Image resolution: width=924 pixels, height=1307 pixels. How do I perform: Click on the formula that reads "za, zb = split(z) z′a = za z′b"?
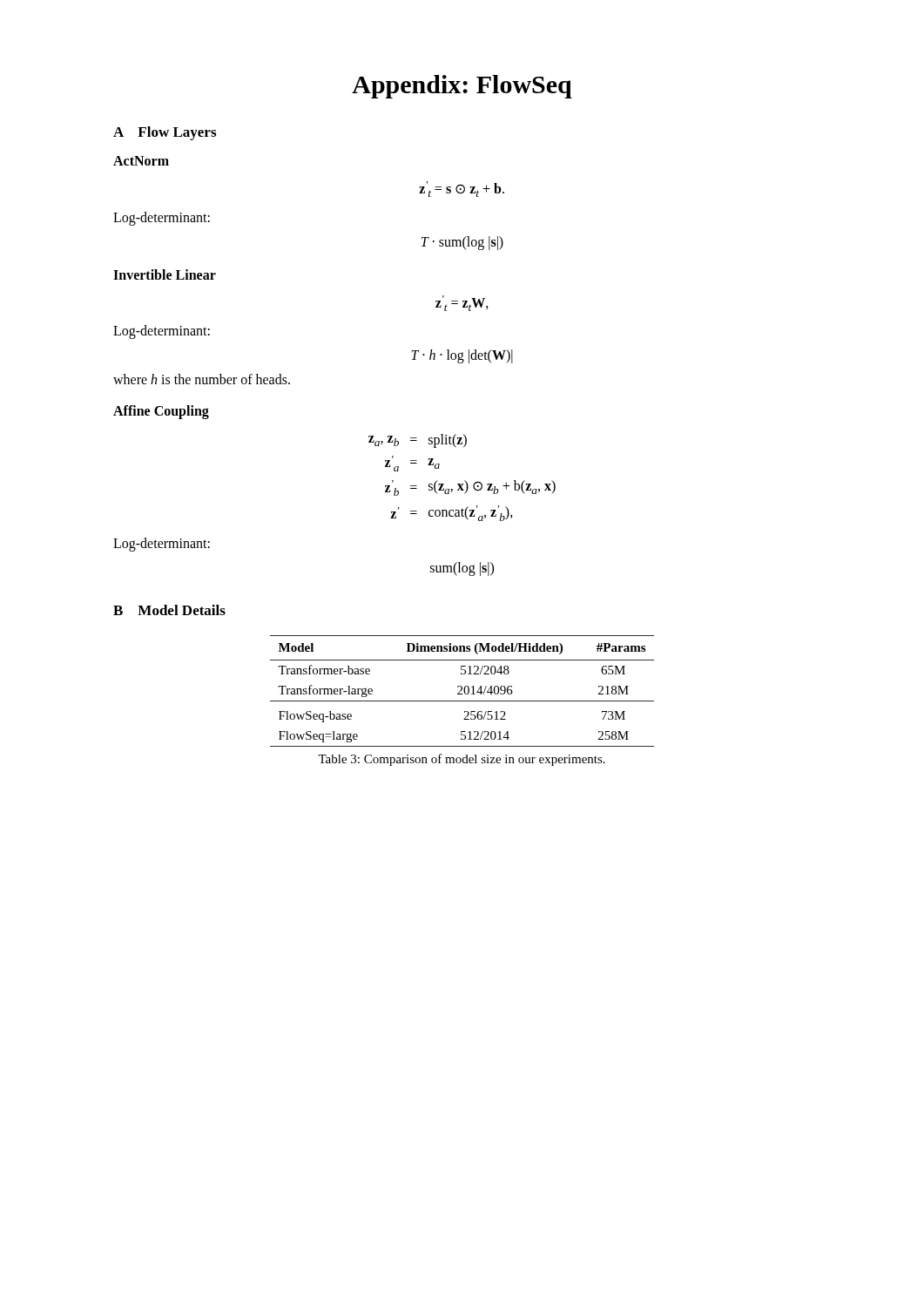tap(462, 477)
